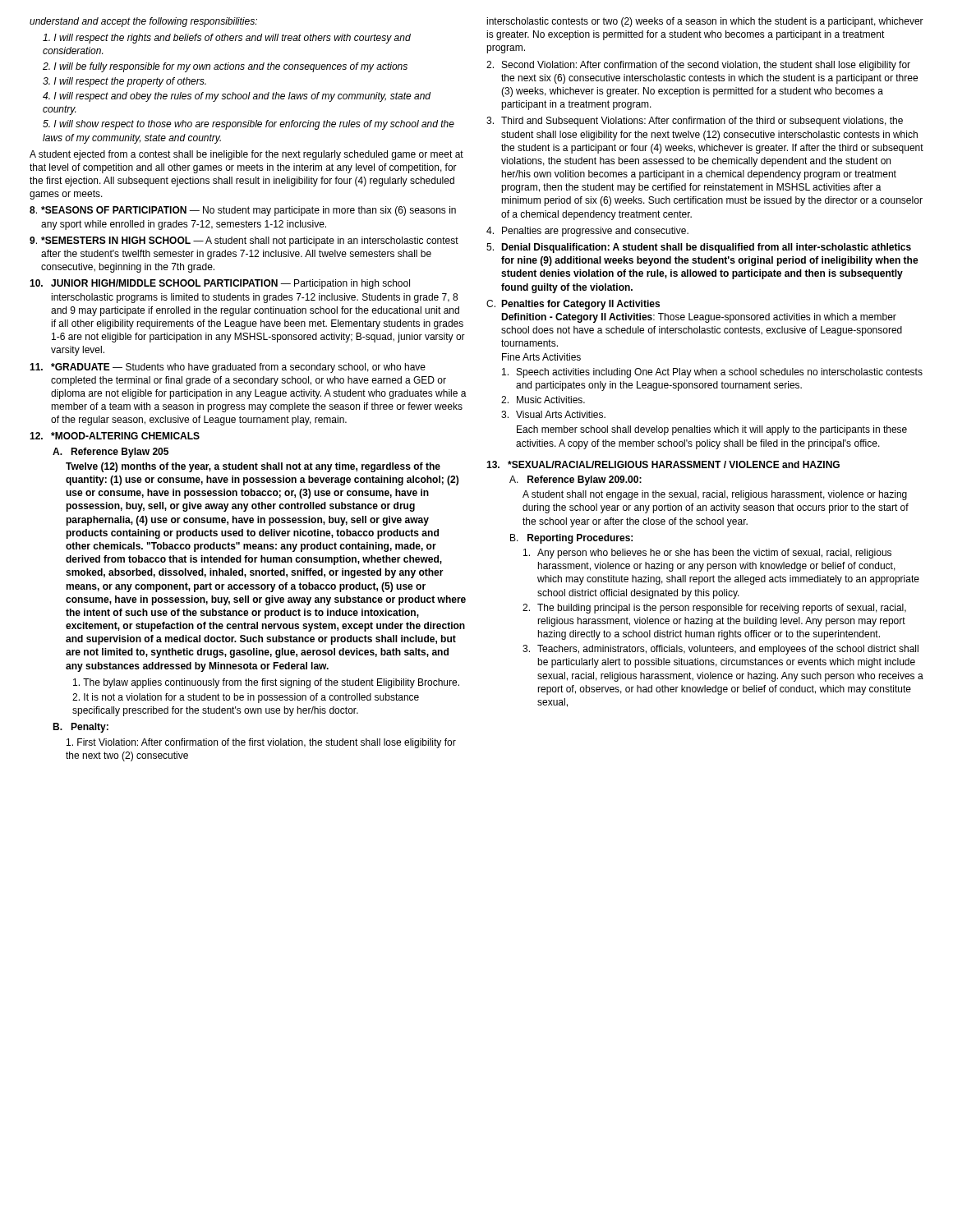Screen dimensions: 1232x953
Task: Locate the block of text that opens with "3. I will"
Action: 125,81
